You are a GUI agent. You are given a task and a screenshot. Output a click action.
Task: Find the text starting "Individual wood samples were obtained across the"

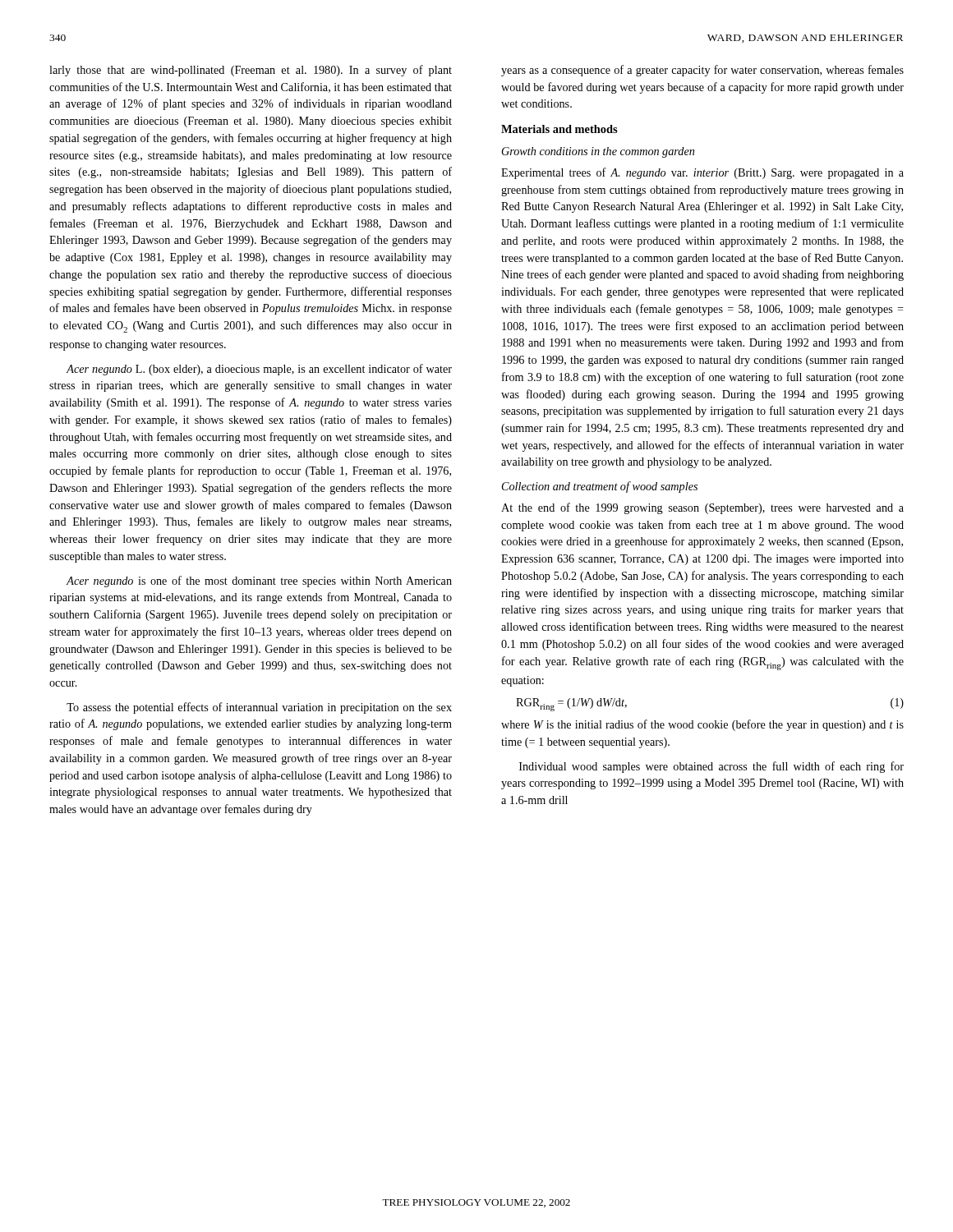(702, 783)
